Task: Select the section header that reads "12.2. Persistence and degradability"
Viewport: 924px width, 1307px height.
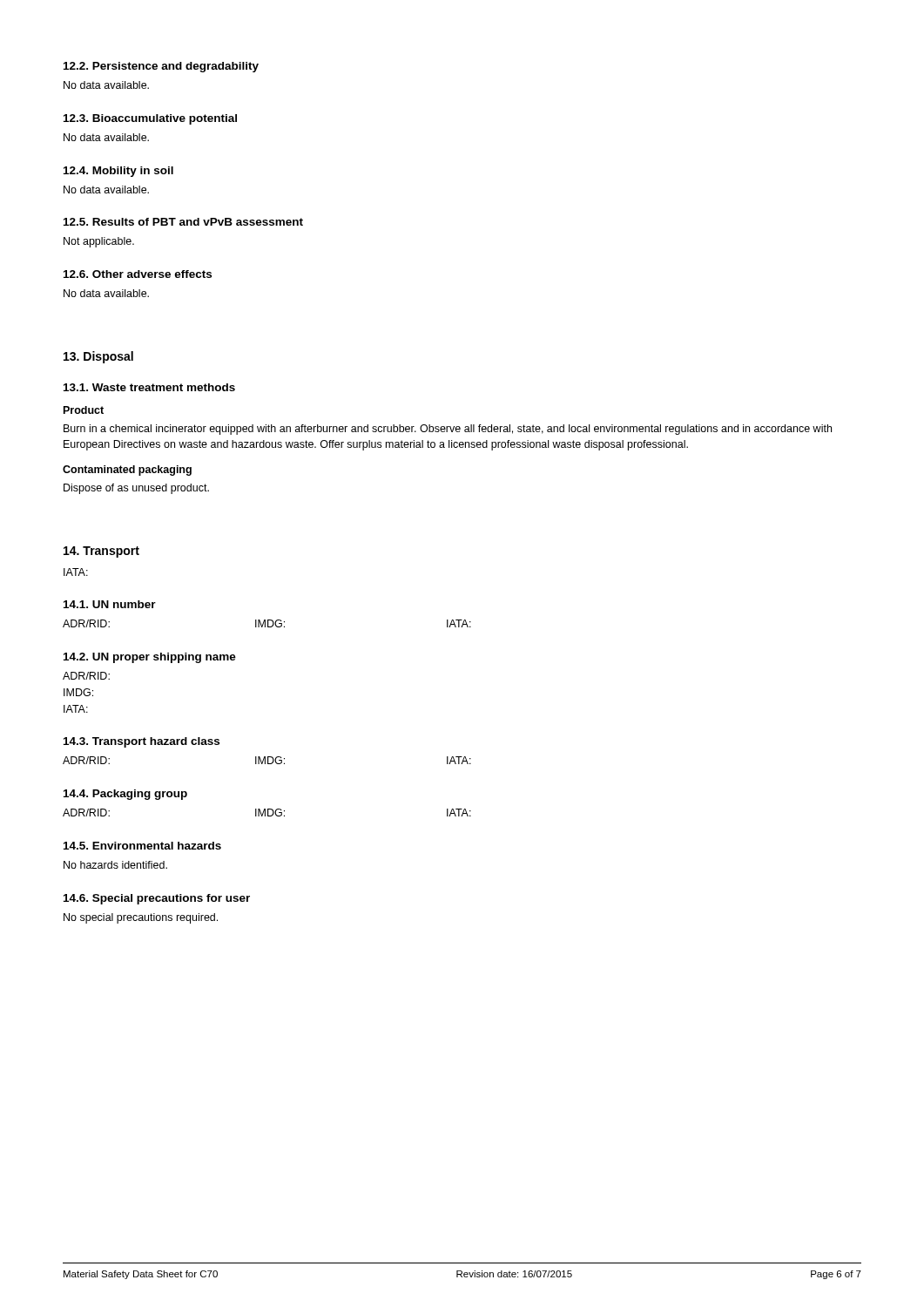Action: [x=161, y=66]
